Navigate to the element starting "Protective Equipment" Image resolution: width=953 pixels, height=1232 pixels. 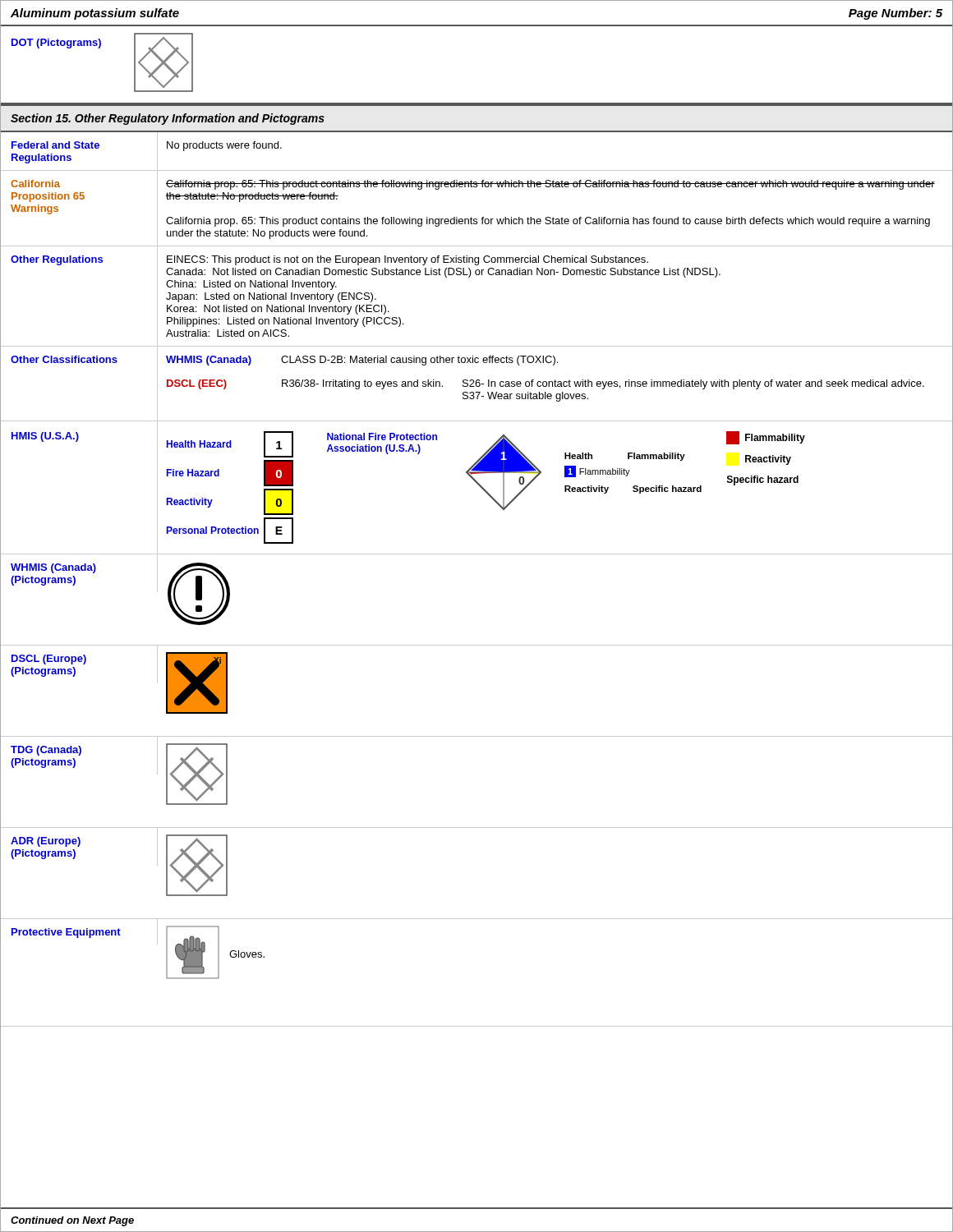click(x=66, y=932)
